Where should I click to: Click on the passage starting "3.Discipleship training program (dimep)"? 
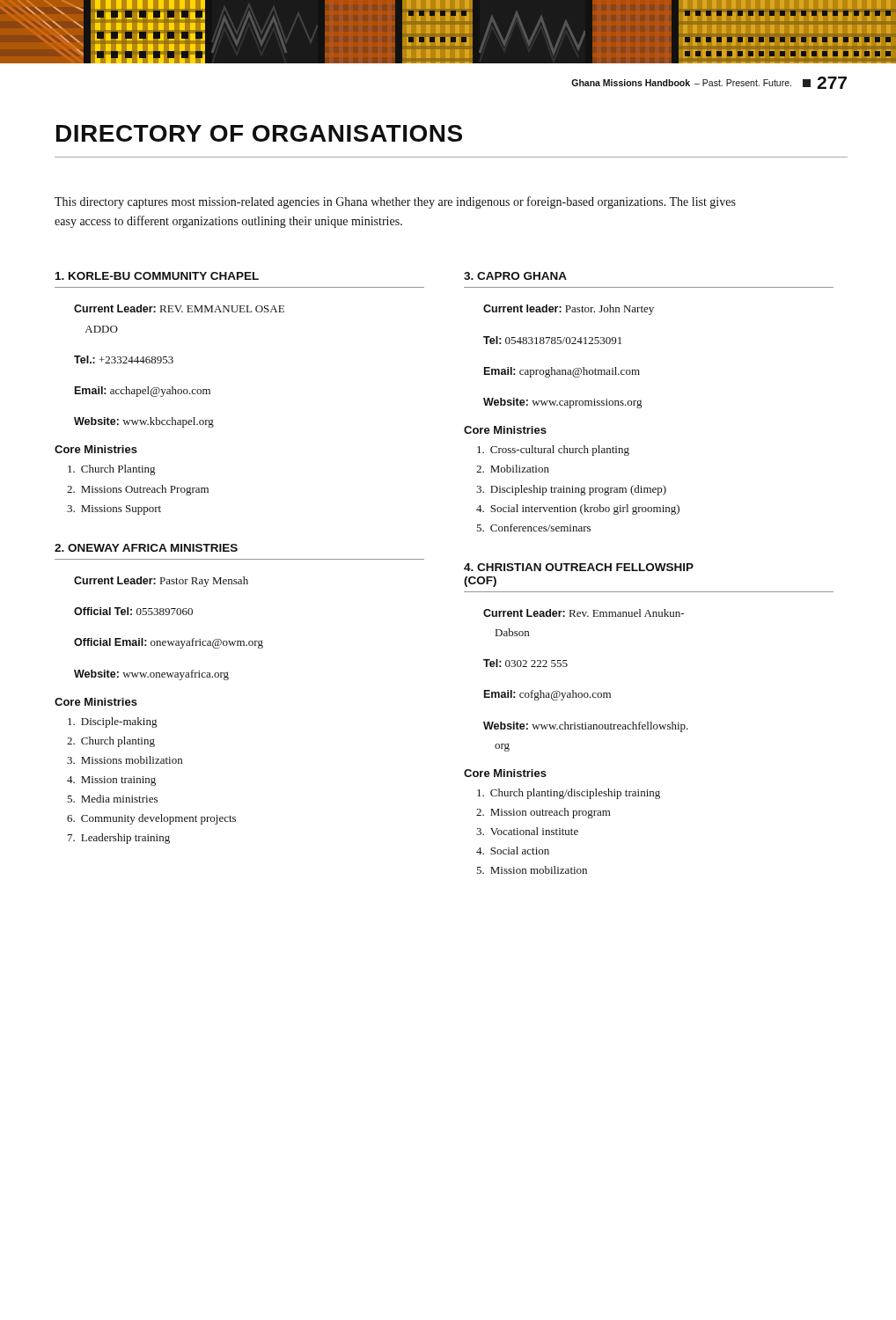tap(571, 489)
